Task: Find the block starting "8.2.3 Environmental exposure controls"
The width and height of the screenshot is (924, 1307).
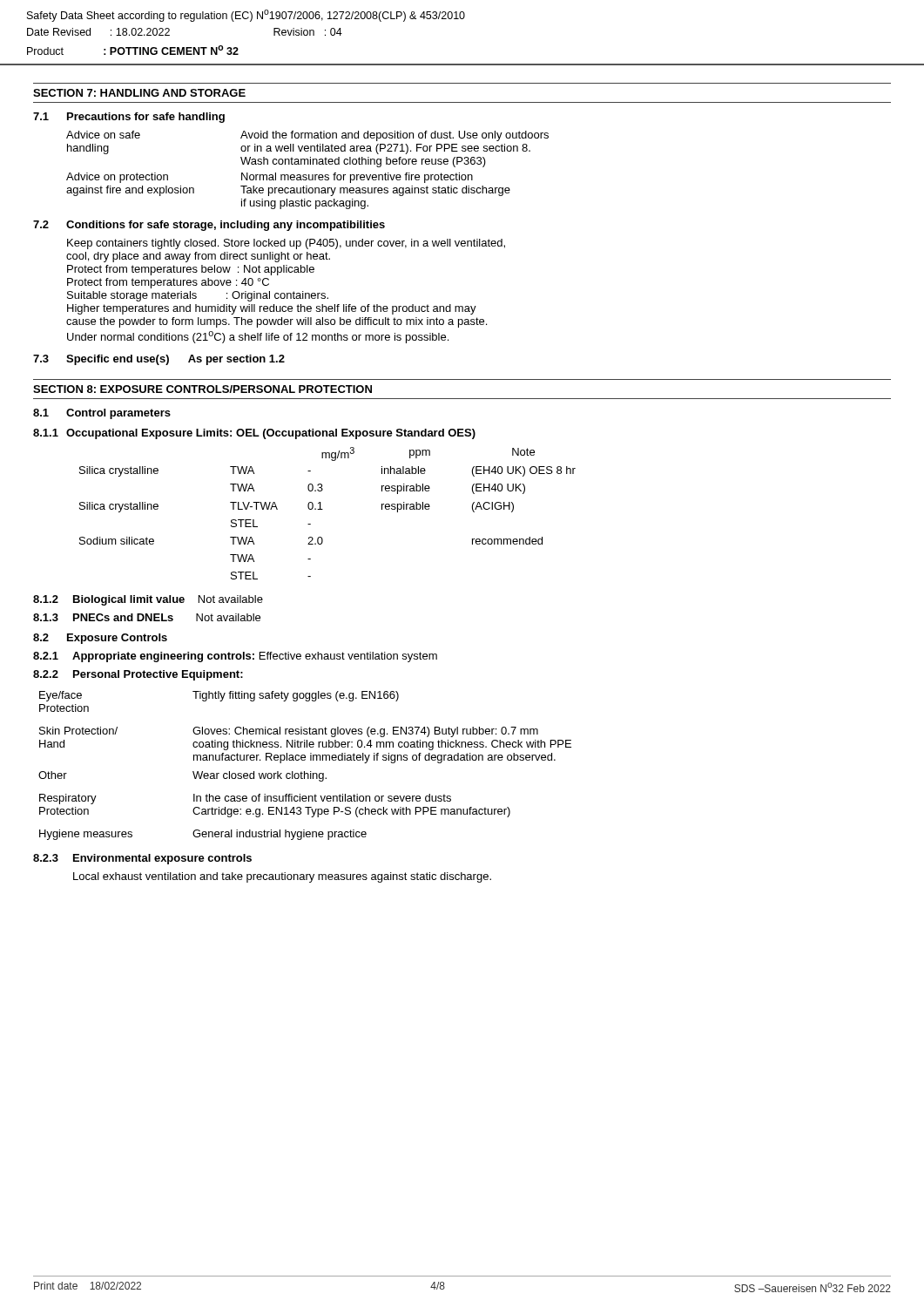Action: pyautogui.click(x=142, y=859)
